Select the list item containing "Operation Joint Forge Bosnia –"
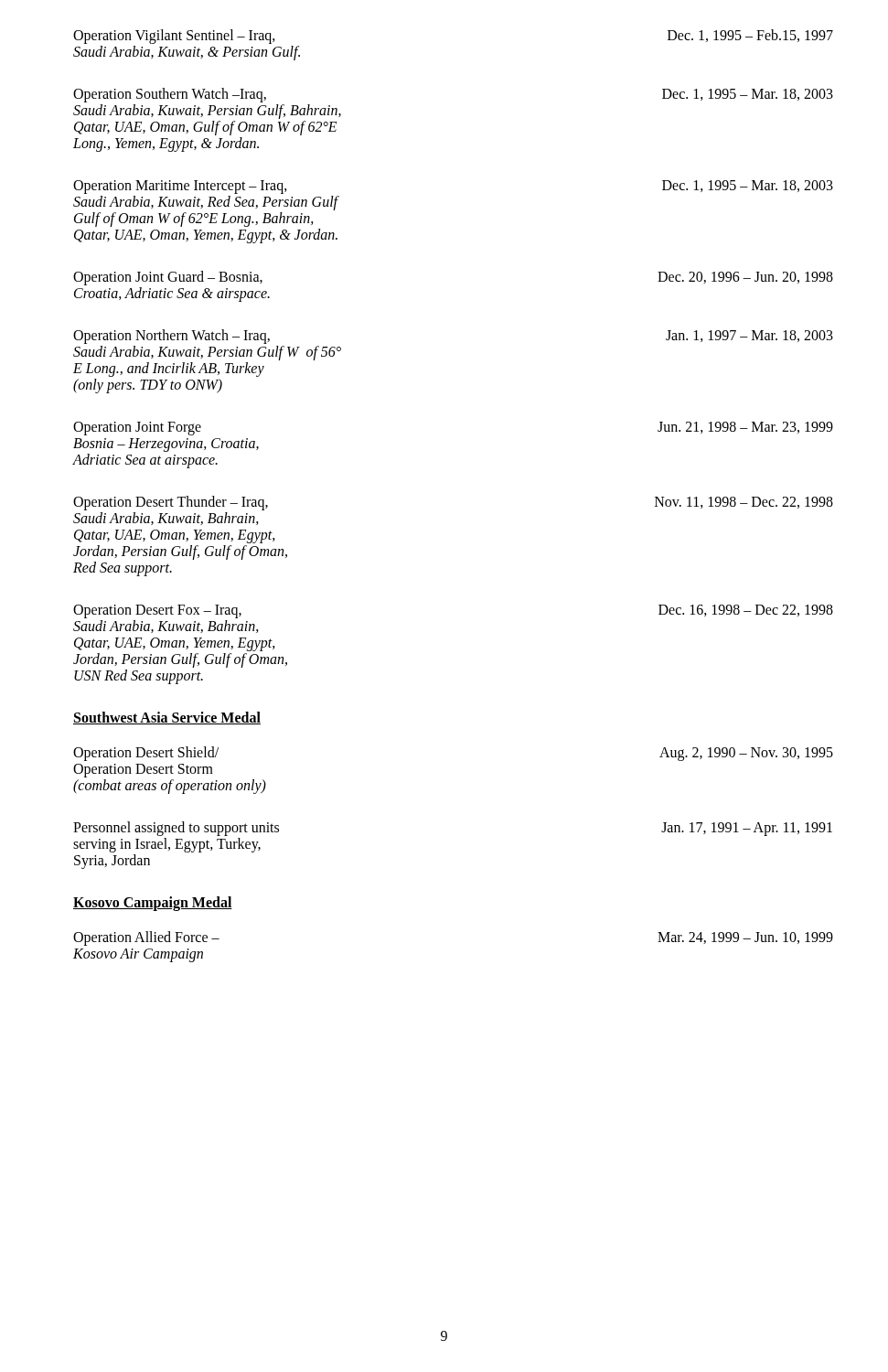The height and width of the screenshot is (1372, 888). 139,429
